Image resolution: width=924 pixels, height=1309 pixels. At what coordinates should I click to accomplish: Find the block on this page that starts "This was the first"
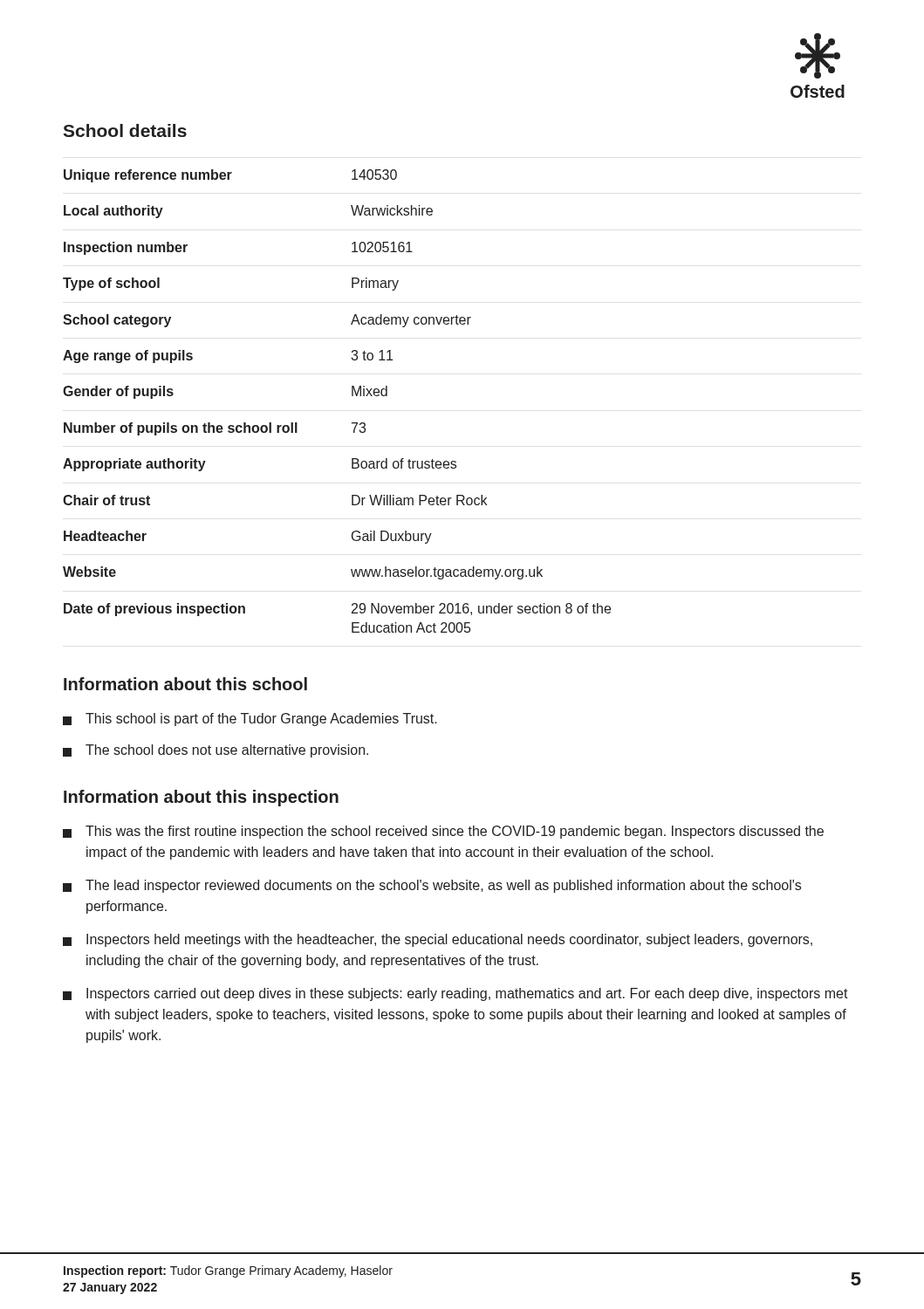tap(462, 842)
